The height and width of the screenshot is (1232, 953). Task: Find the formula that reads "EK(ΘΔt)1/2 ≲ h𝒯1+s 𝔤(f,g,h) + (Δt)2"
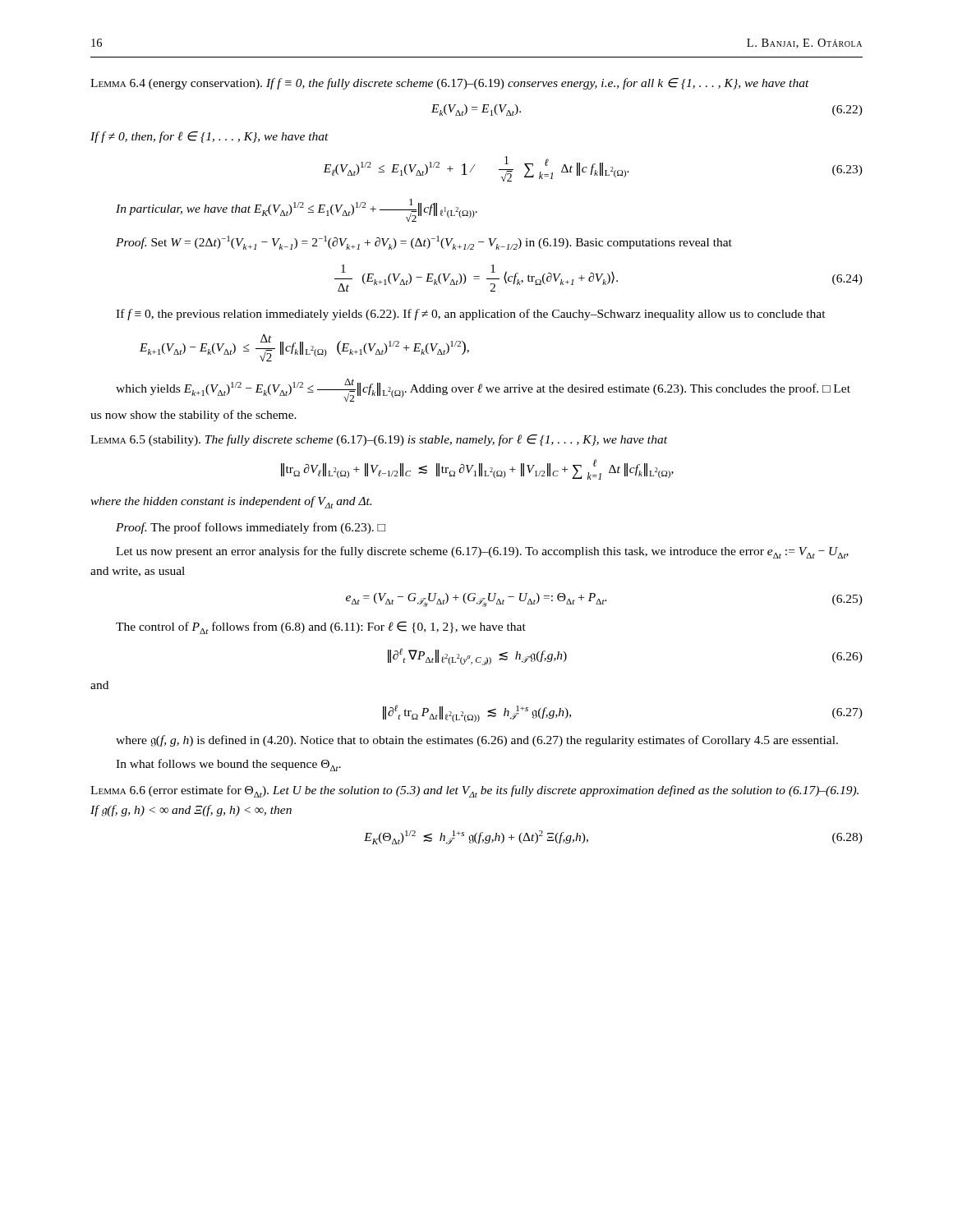click(x=473, y=837)
